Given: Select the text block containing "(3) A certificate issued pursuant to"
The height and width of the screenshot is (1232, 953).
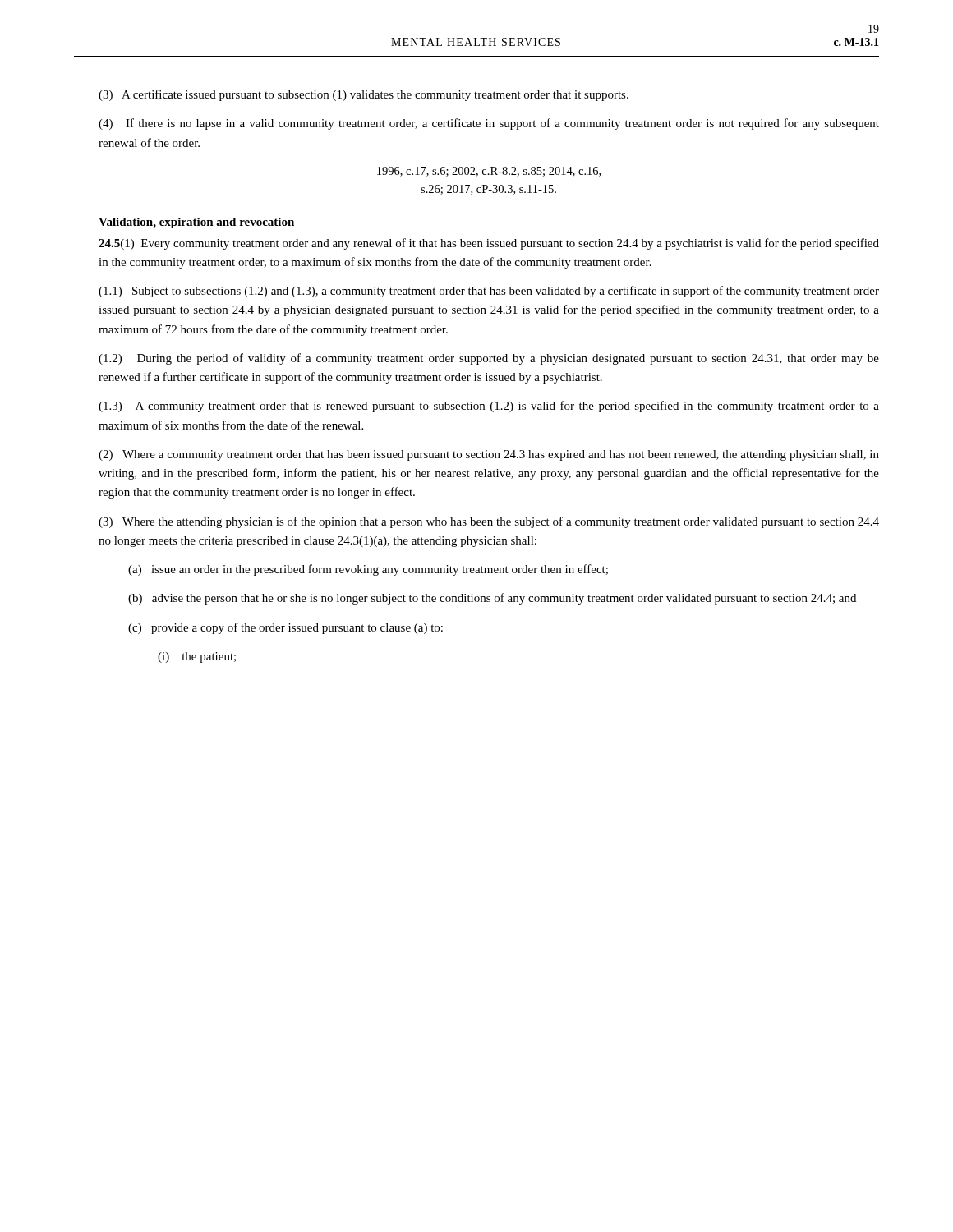Looking at the screenshot, I should tap(364, 94).
